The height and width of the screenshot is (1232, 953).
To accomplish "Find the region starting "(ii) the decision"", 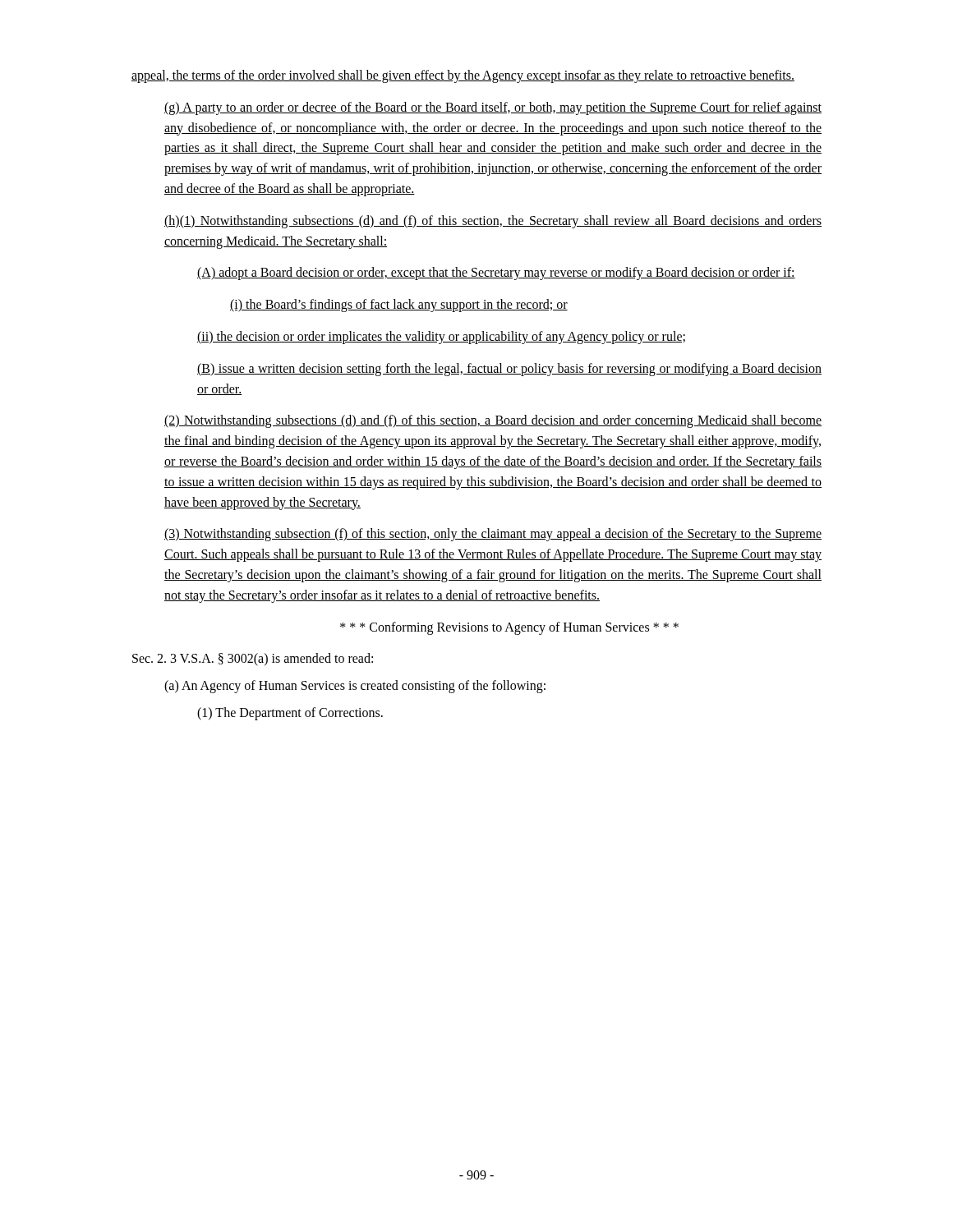I will click(442, 336).
